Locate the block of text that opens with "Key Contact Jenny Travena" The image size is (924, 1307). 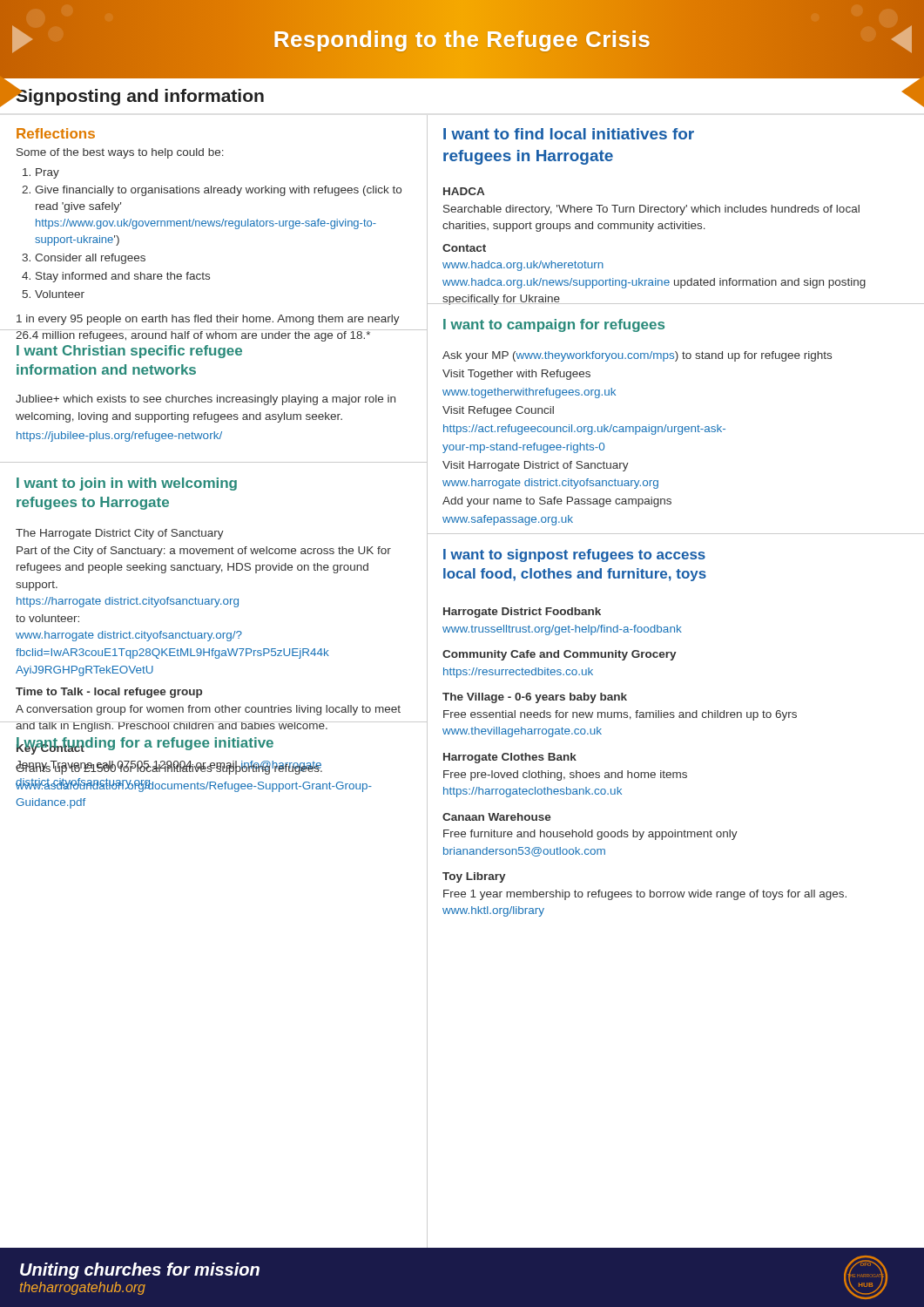pos(169,765)
